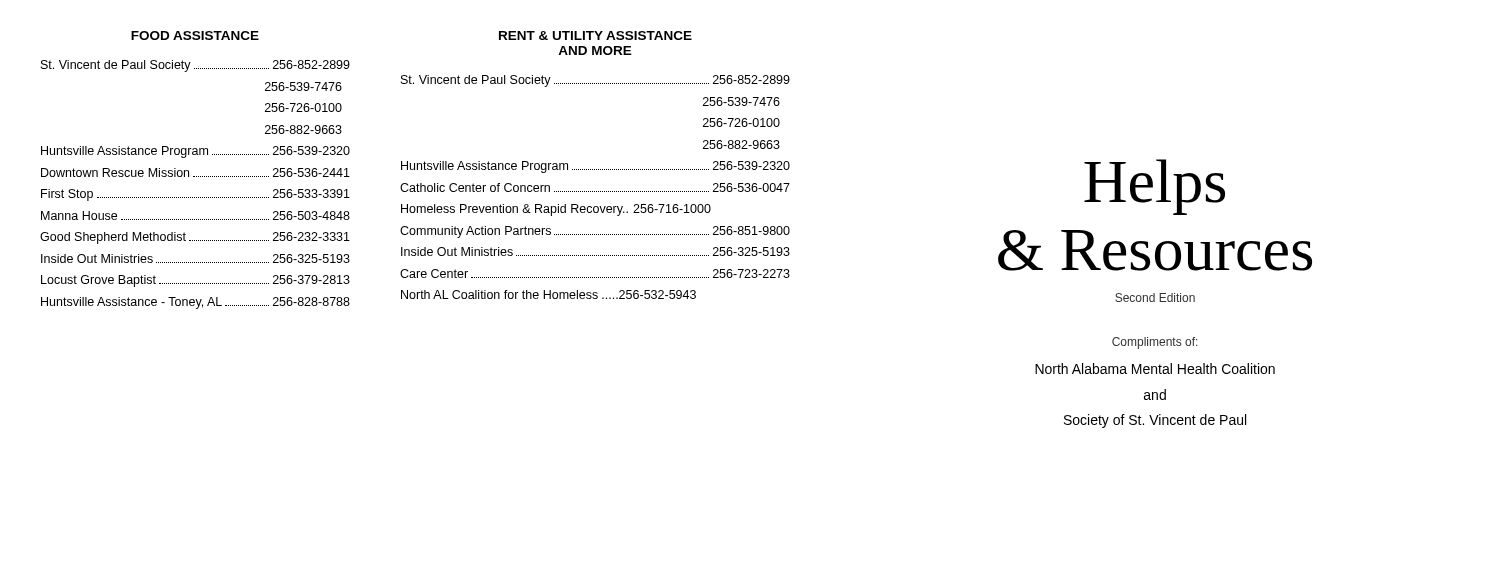Select the list item that reads "Manna House 256-503-4848"
The height and width of the screenshot is (580, 1500).
(x=195, y=216)
